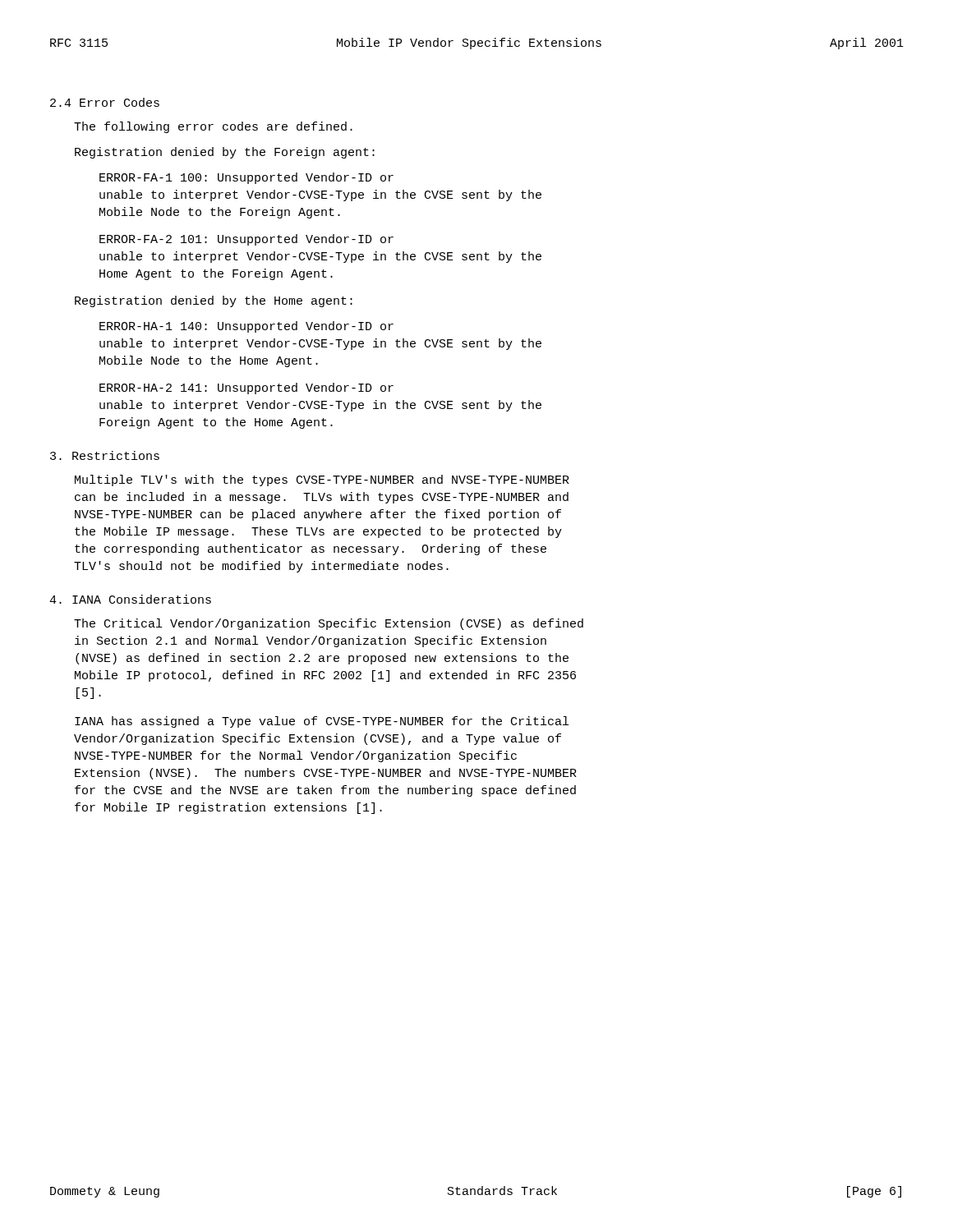
Task: Where does it say "2.4 Error Codes"?
Action: point(105,104)
